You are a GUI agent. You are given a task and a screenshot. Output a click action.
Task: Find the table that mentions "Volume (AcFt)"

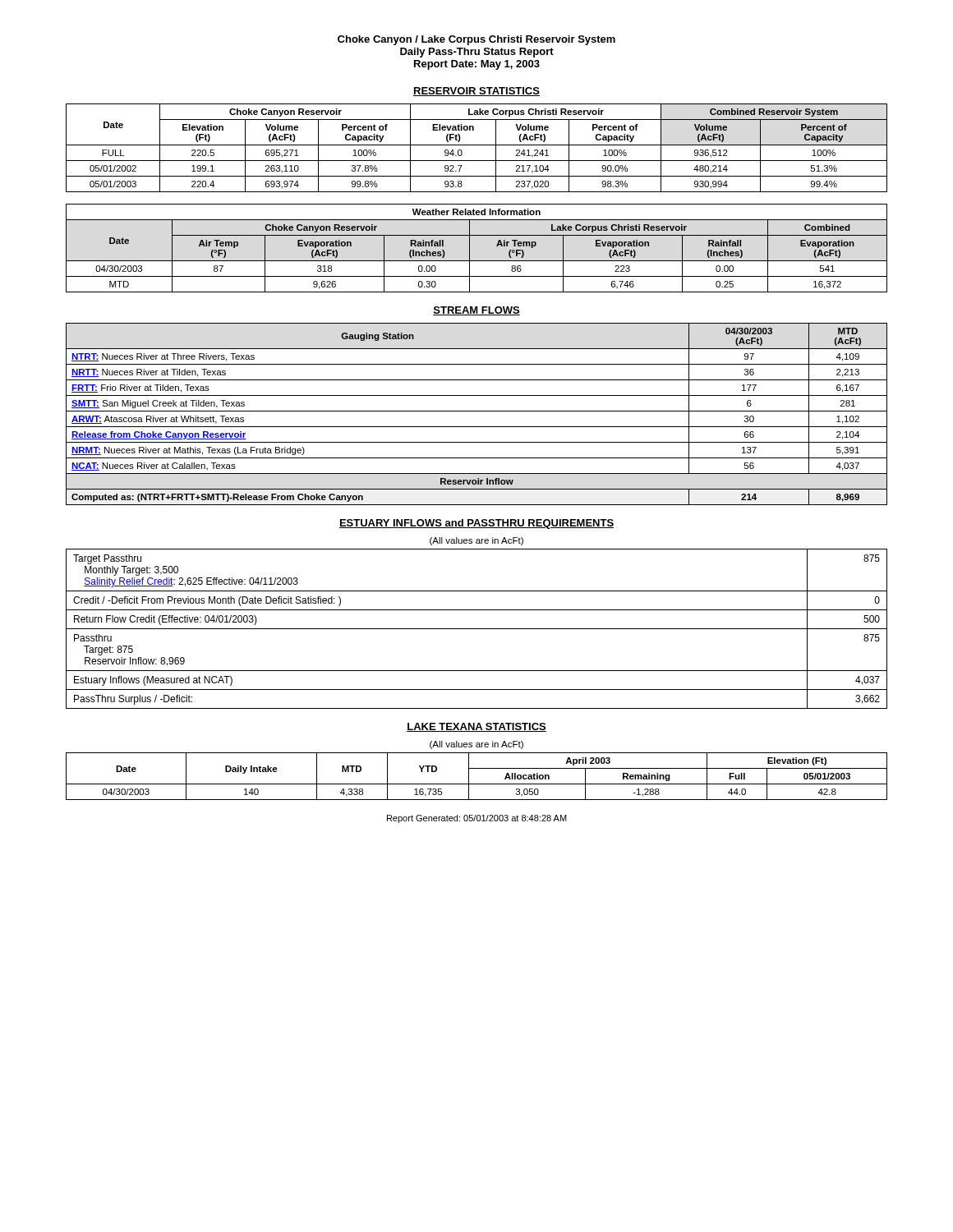[x=476, y=148]
